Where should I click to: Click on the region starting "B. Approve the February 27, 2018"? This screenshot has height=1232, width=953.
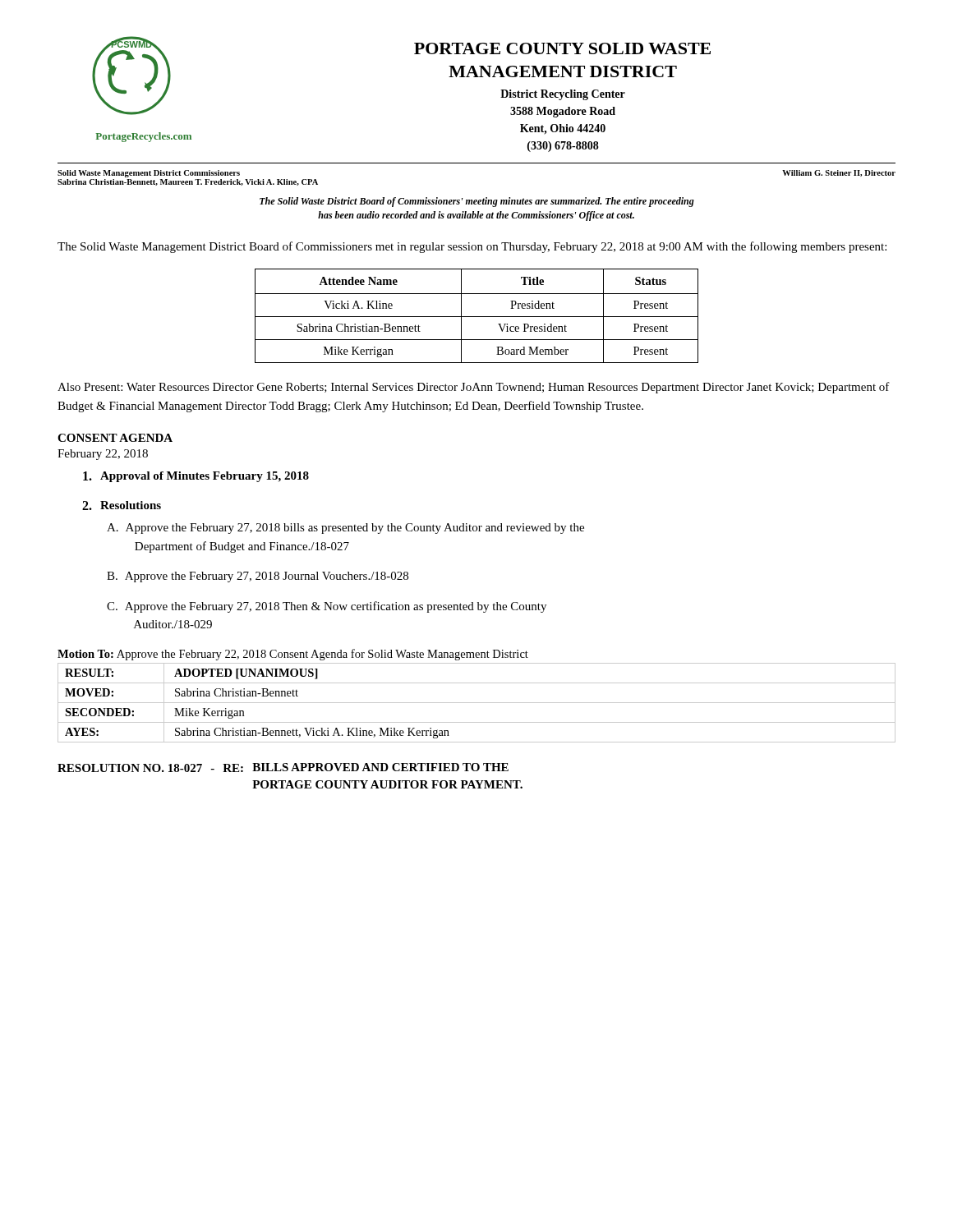point(258,576)
